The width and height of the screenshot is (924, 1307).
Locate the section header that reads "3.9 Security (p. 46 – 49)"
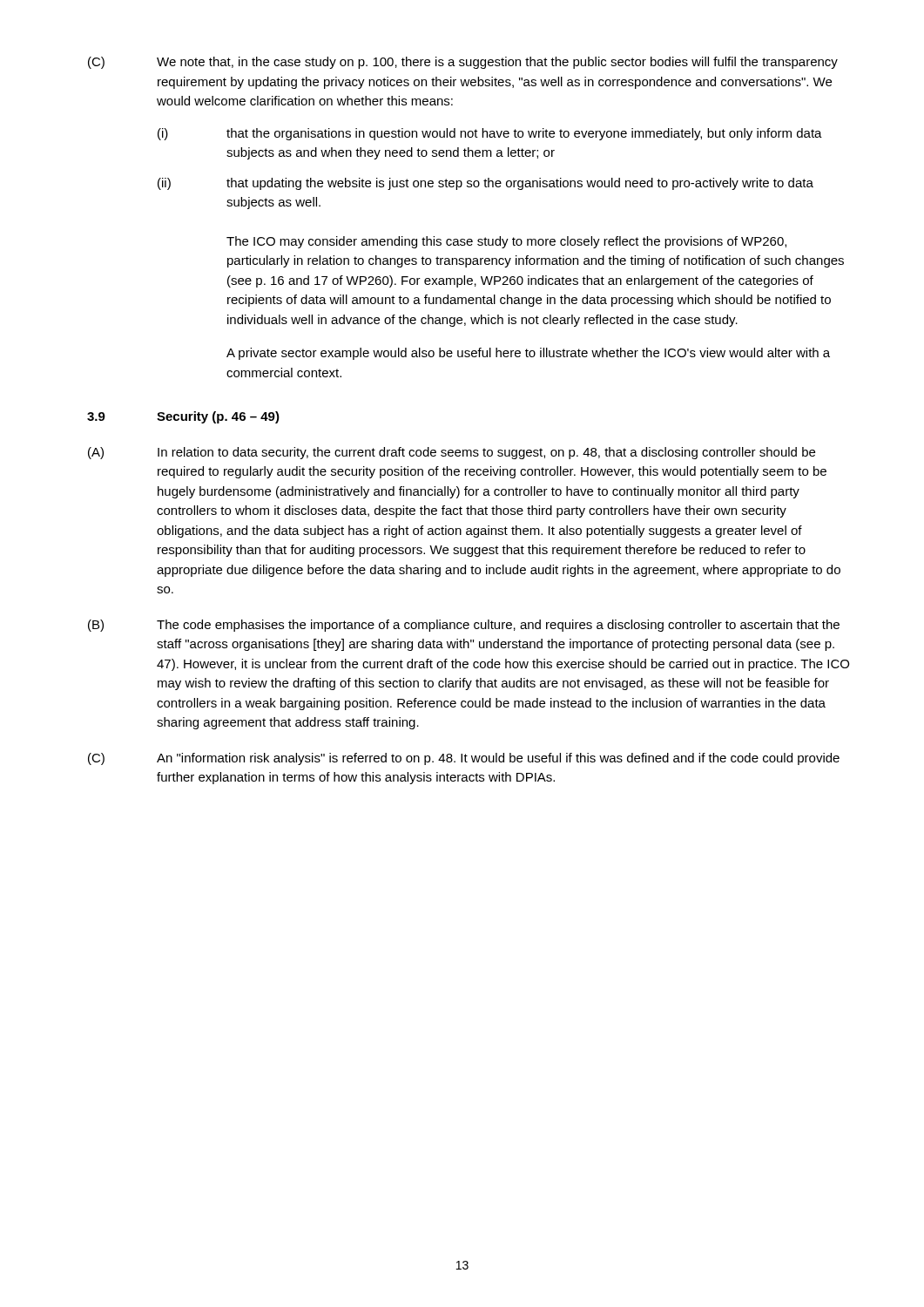point(183,417)
